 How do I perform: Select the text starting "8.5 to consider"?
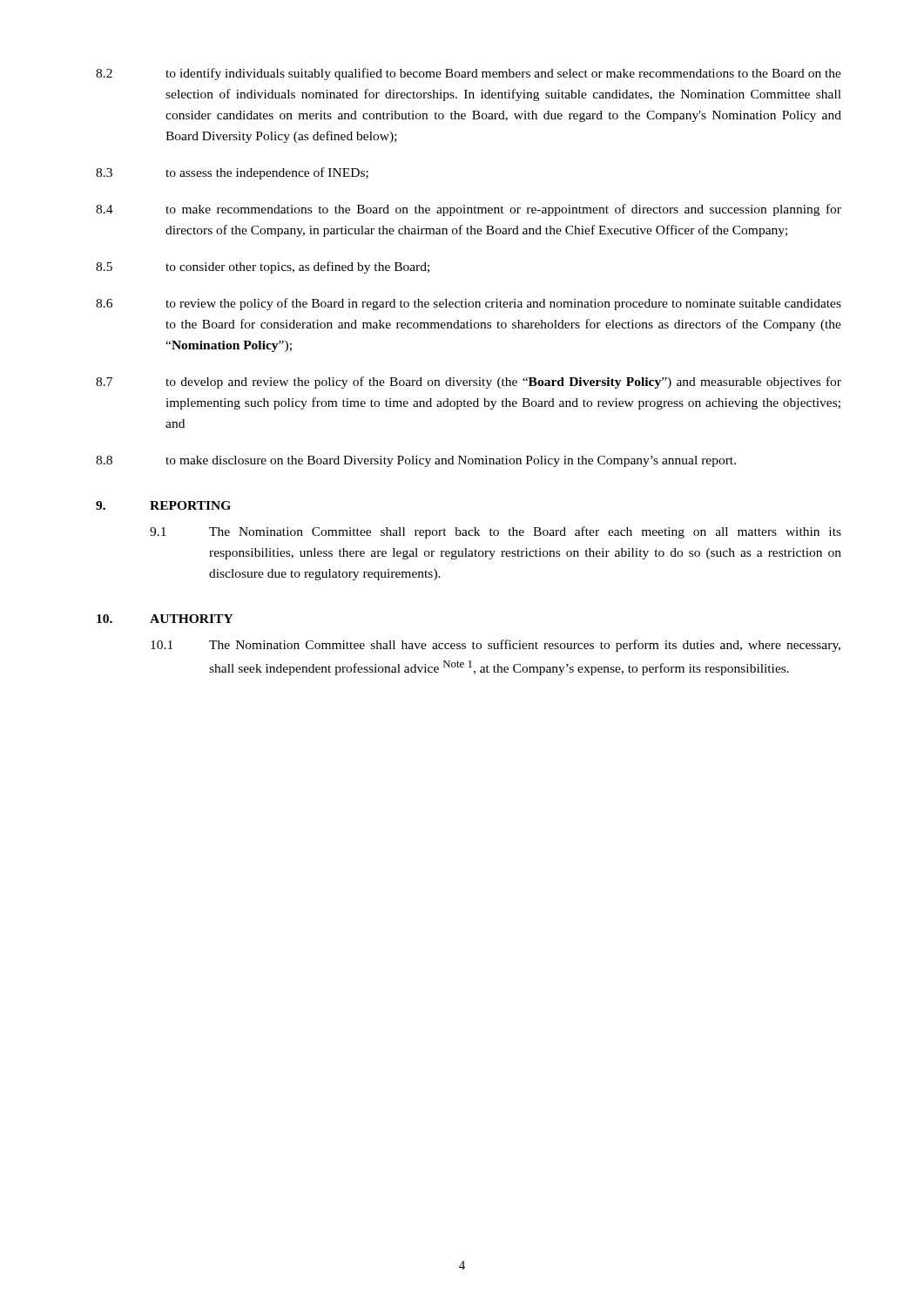263,267
